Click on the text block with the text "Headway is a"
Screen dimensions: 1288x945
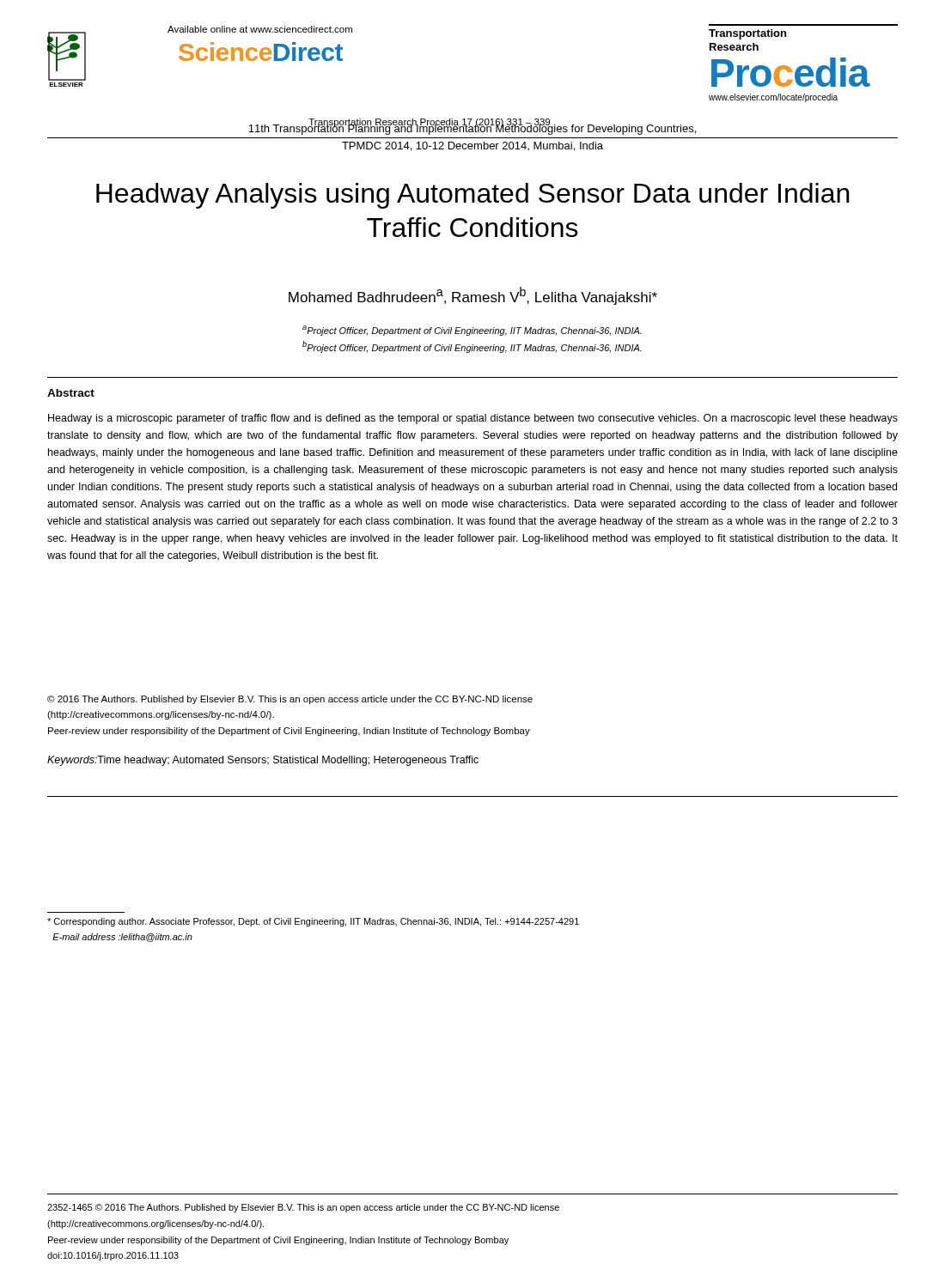pos(472,487)
